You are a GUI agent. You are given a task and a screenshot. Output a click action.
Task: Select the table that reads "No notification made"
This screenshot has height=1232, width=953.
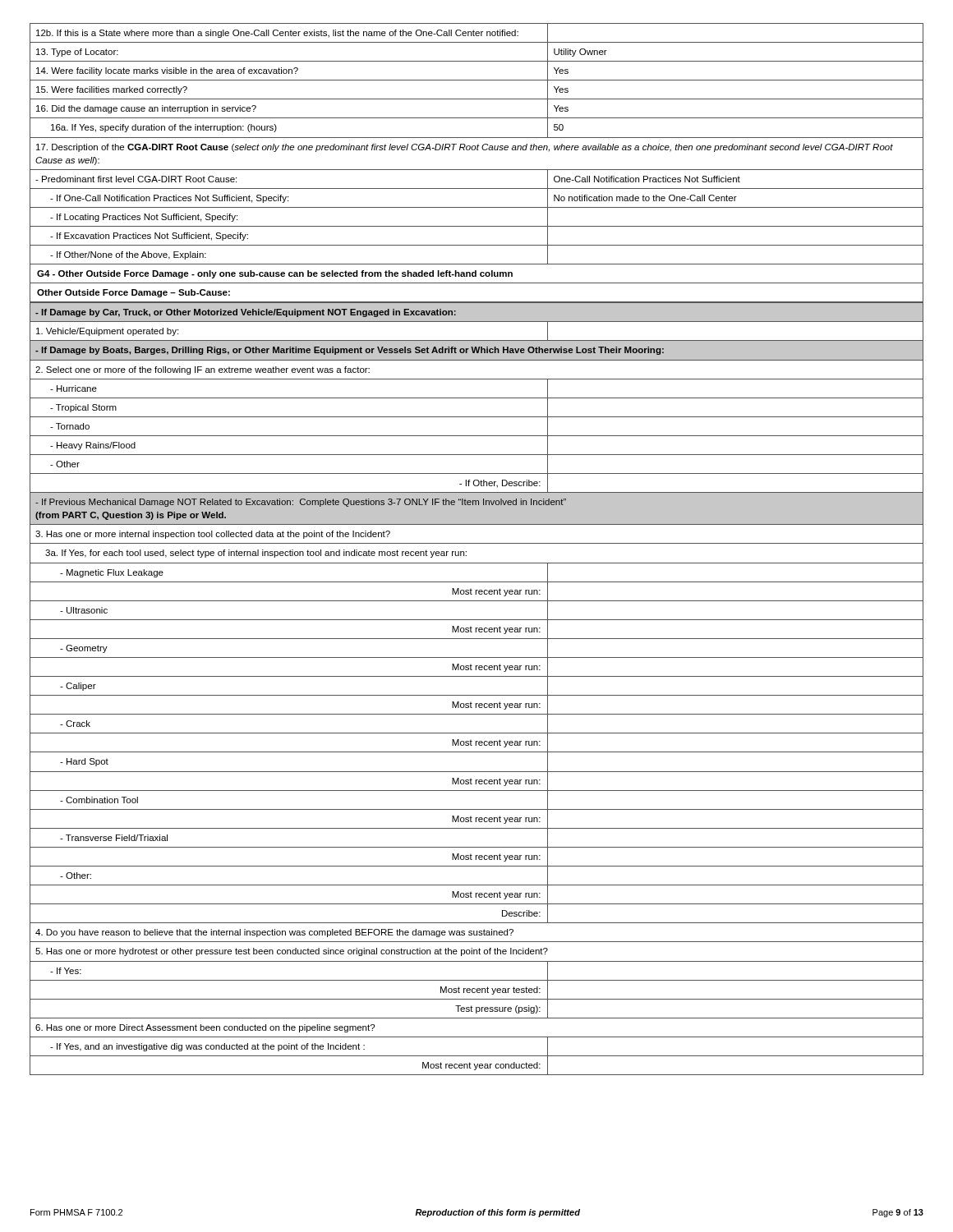[x=476, y=144]
